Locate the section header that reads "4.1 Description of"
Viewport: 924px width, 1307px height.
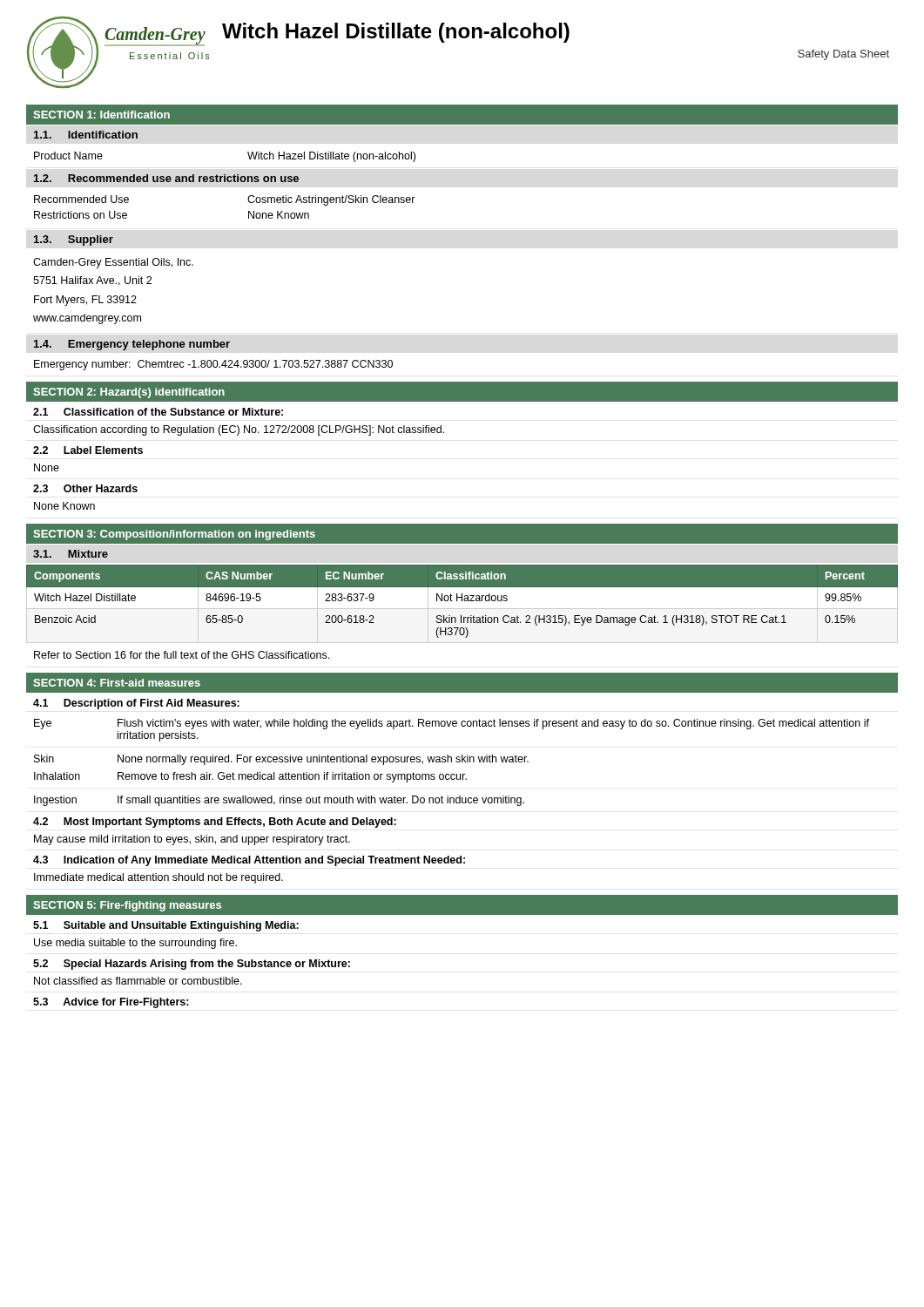[137, 703]
